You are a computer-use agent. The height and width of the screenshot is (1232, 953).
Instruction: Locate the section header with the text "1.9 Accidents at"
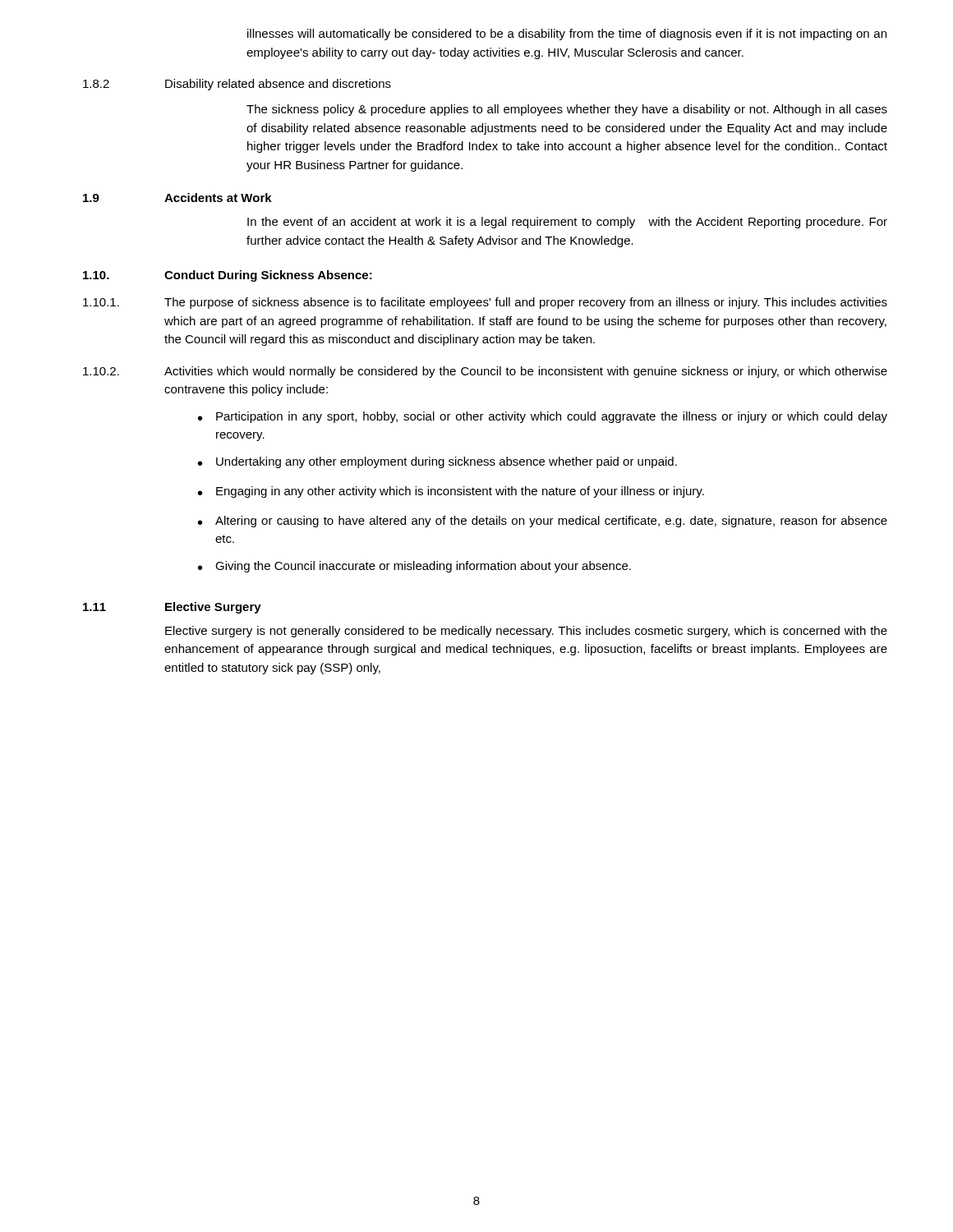tap(177, 198)
